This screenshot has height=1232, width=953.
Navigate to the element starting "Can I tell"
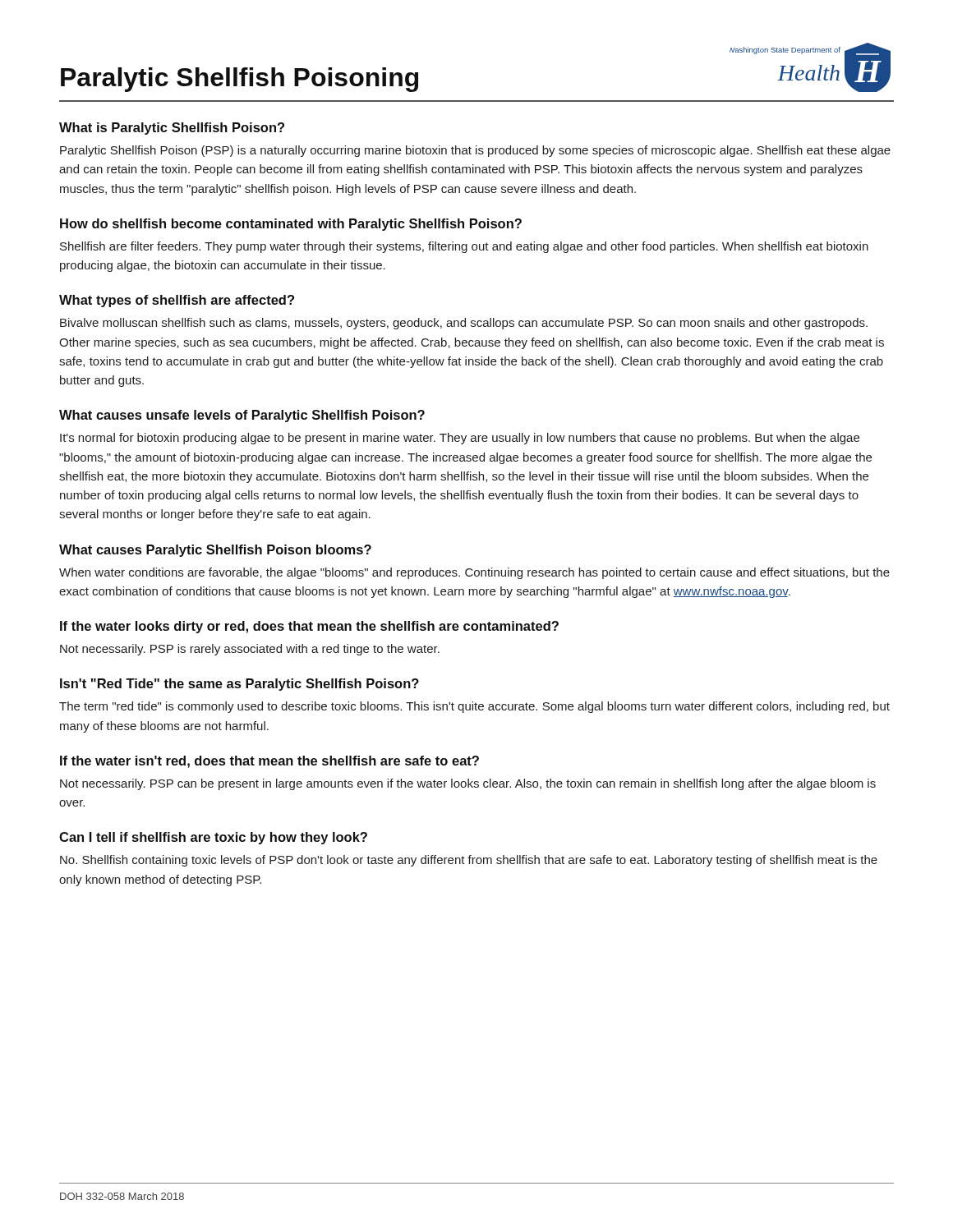214,837
